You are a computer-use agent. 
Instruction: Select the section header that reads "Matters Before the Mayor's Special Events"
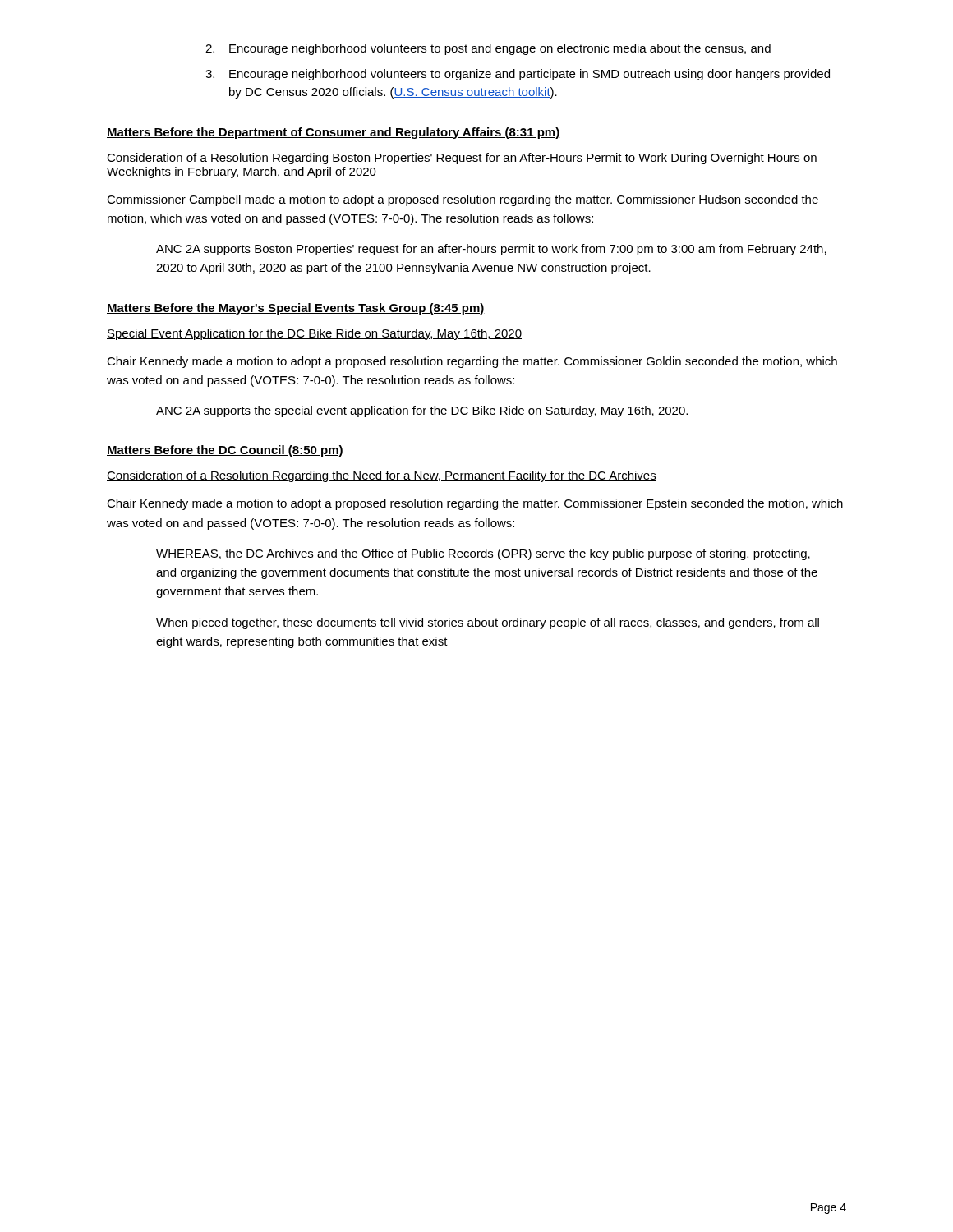click(x=295, y=307)
